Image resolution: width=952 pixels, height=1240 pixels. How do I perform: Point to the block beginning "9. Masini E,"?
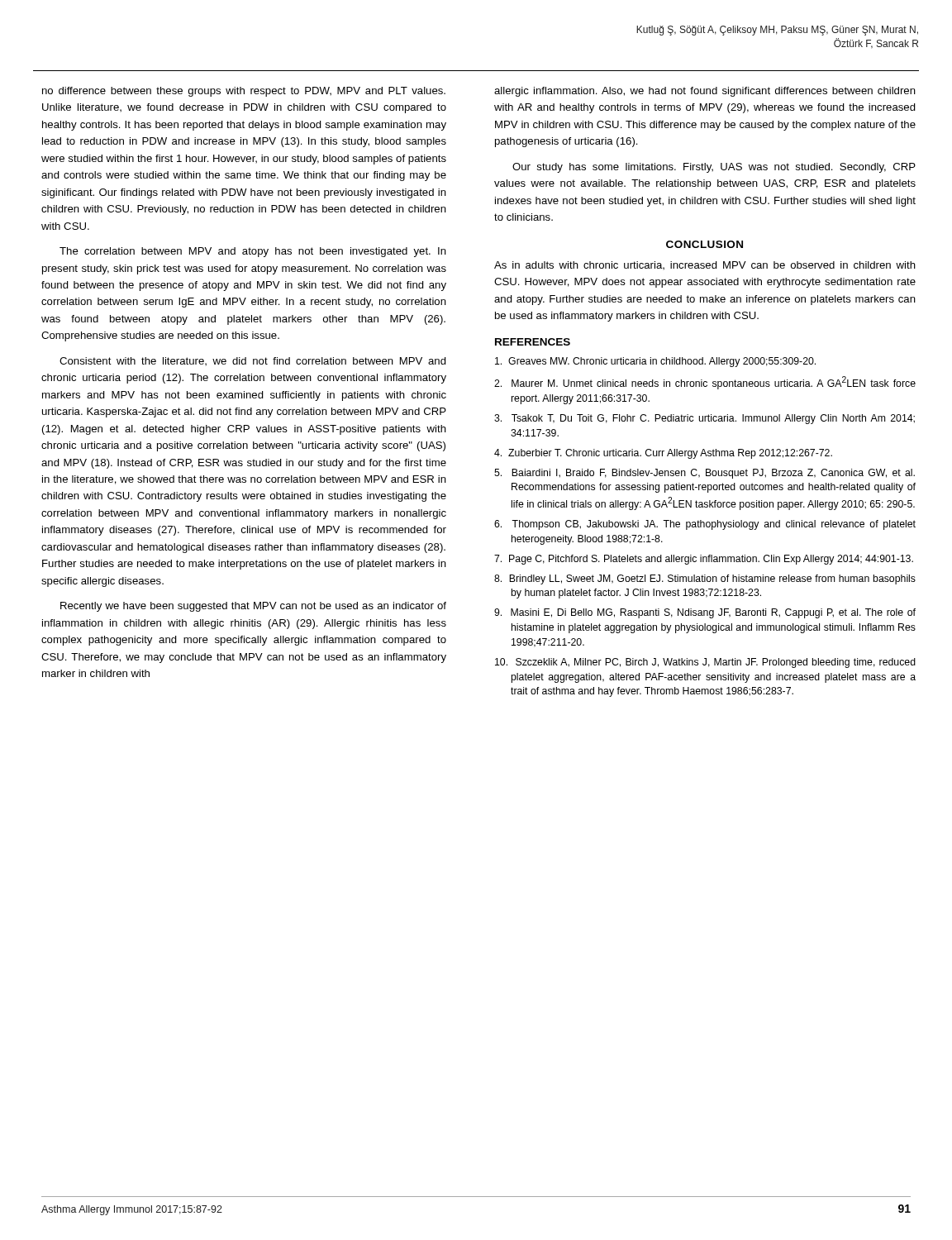(705, 628)
